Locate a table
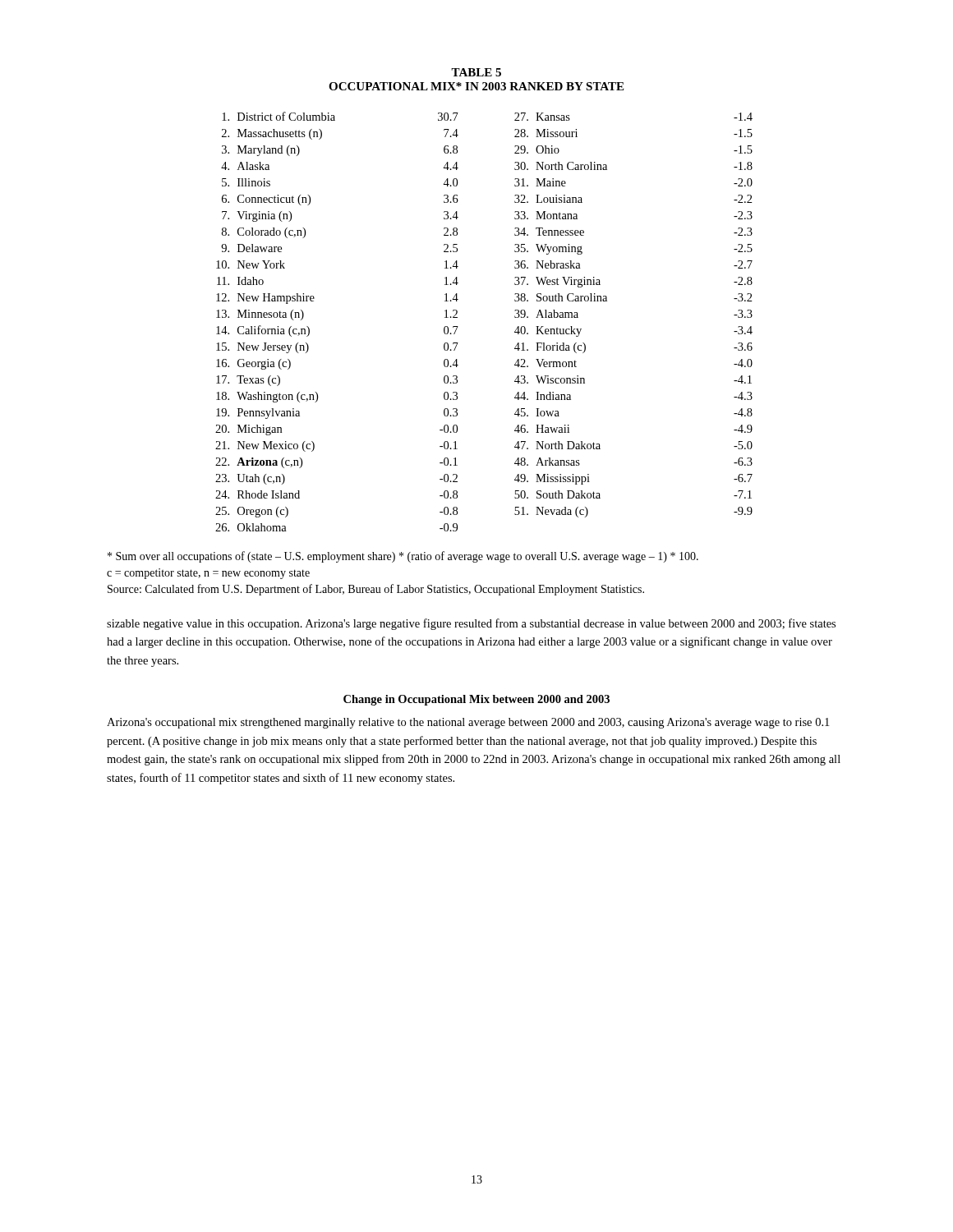The height and width of the screenshot is (1232, 953). pos(476,322)
